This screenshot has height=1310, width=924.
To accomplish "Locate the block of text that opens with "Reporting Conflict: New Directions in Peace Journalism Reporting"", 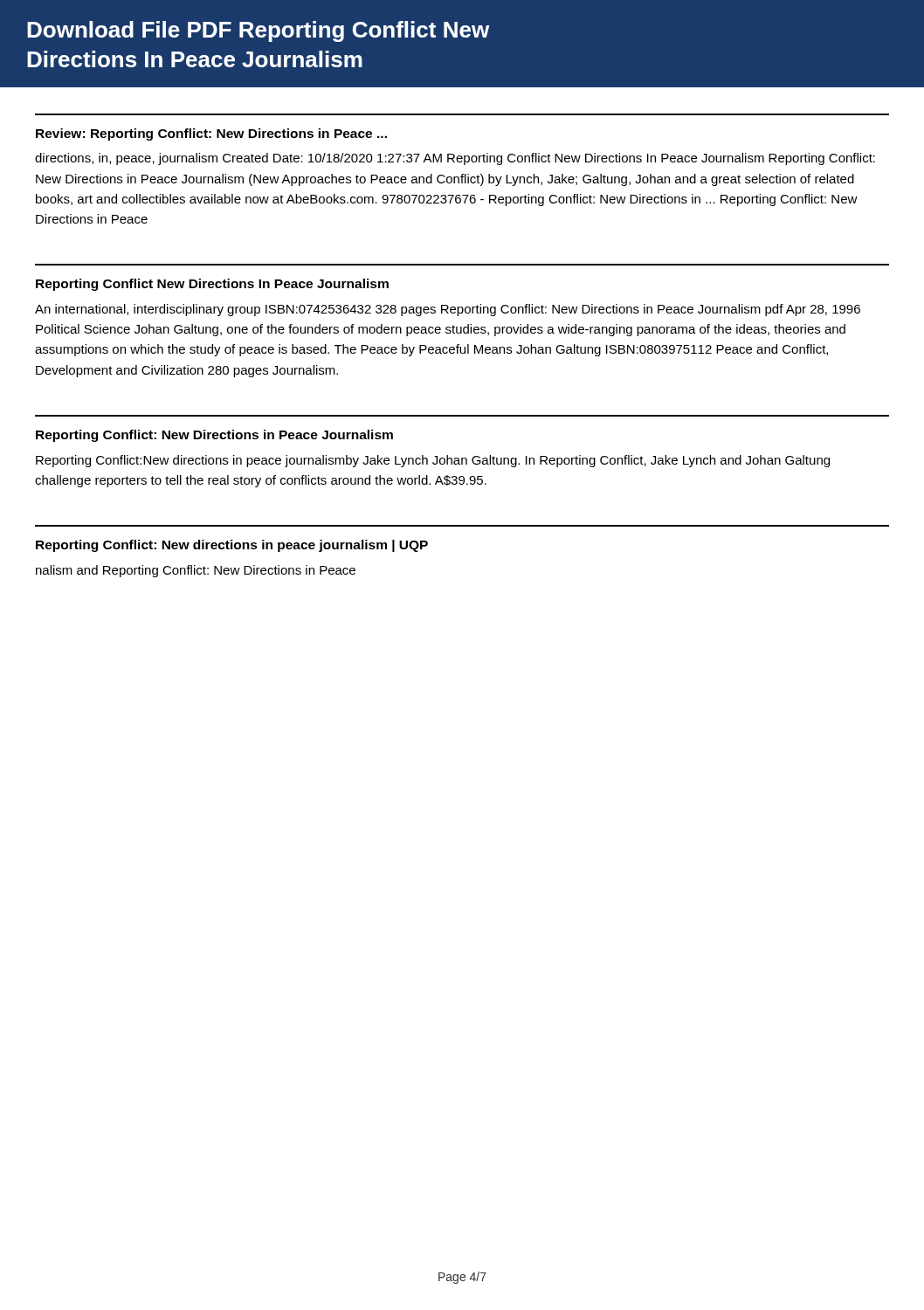I will [462, 458].
